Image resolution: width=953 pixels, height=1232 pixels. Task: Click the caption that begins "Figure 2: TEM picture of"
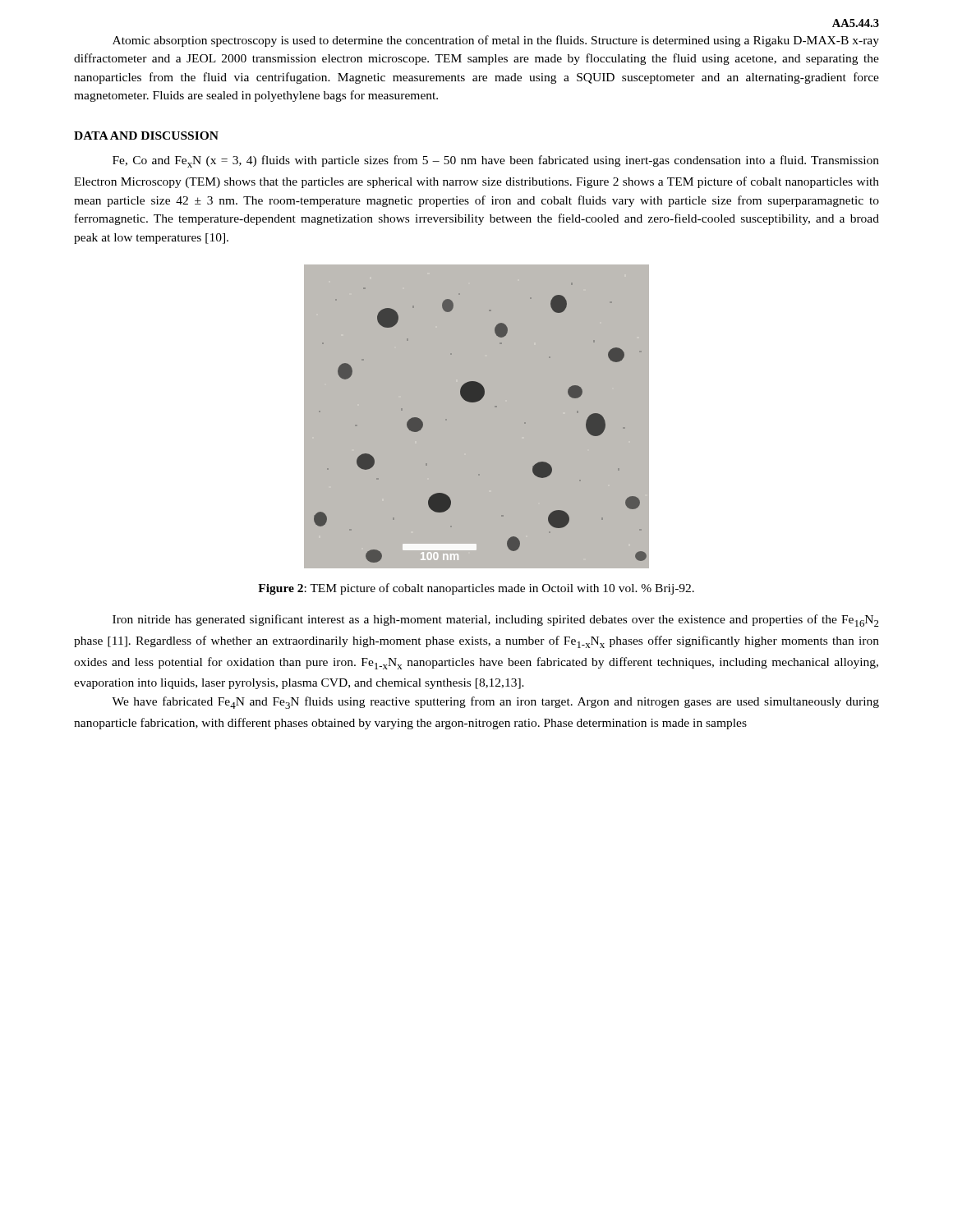[x=476, y=587]
